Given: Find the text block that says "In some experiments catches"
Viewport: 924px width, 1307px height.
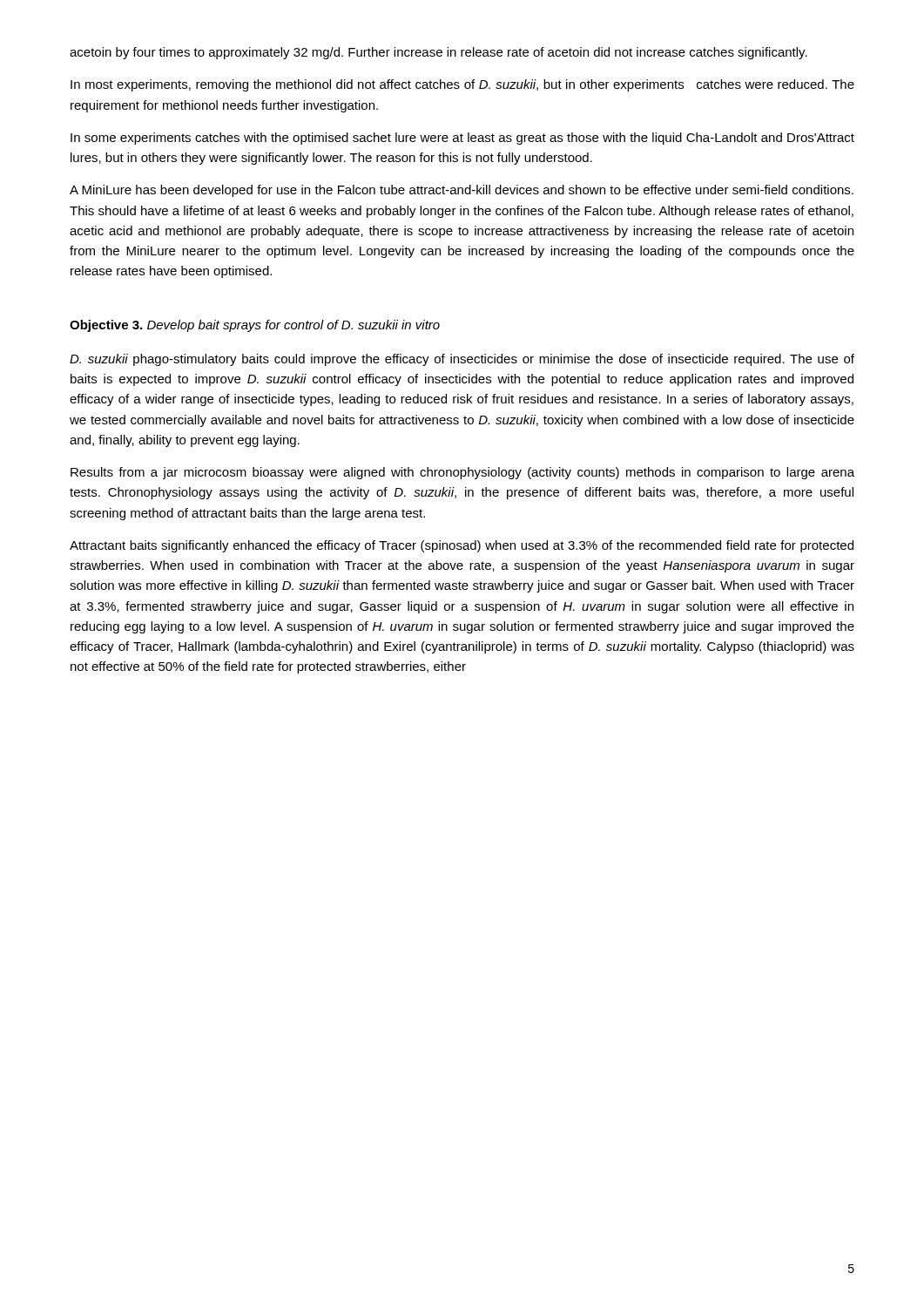Looking at the screenshot, I should [x=462, y=147].
